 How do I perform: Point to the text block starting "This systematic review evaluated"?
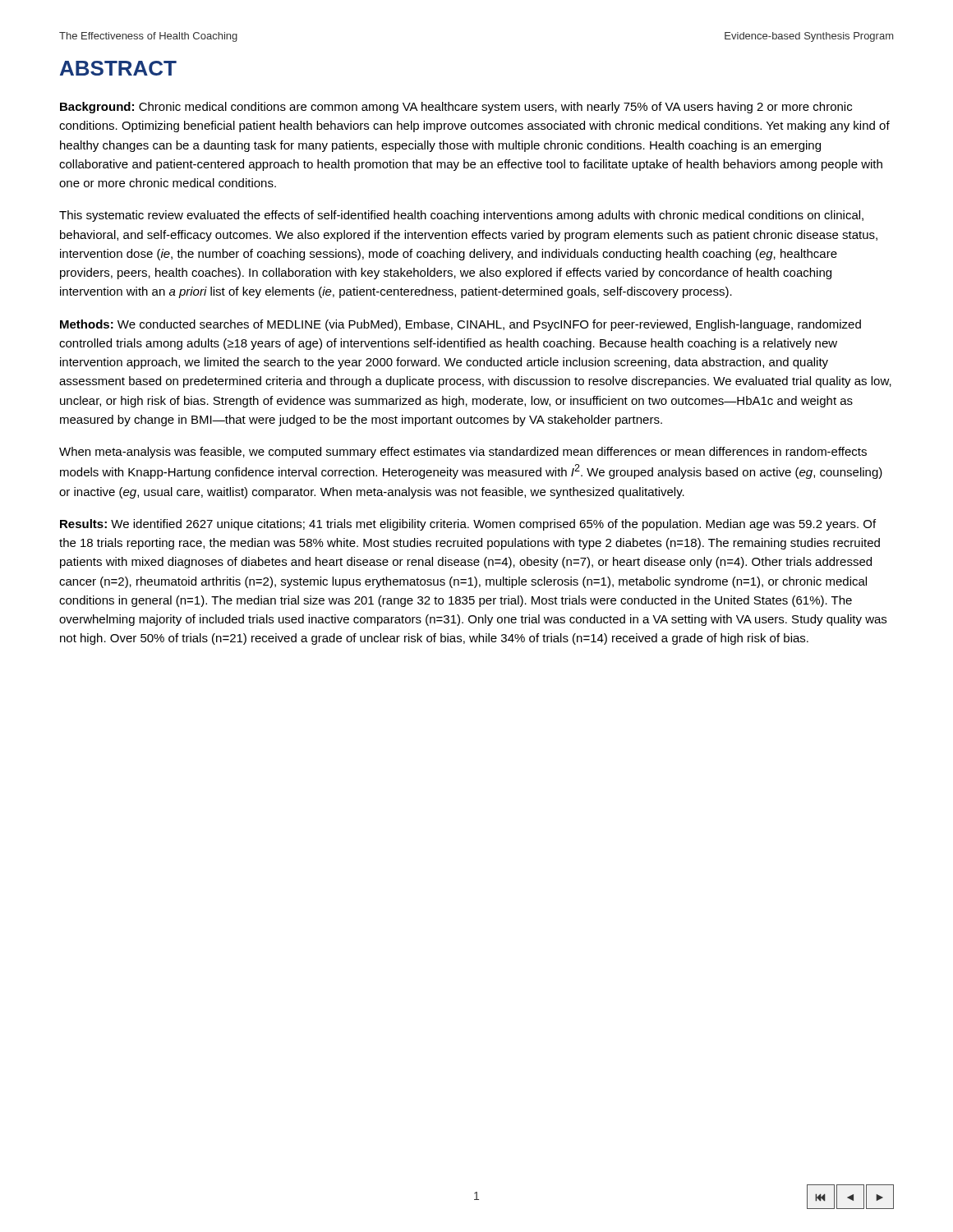pos(476,253)
